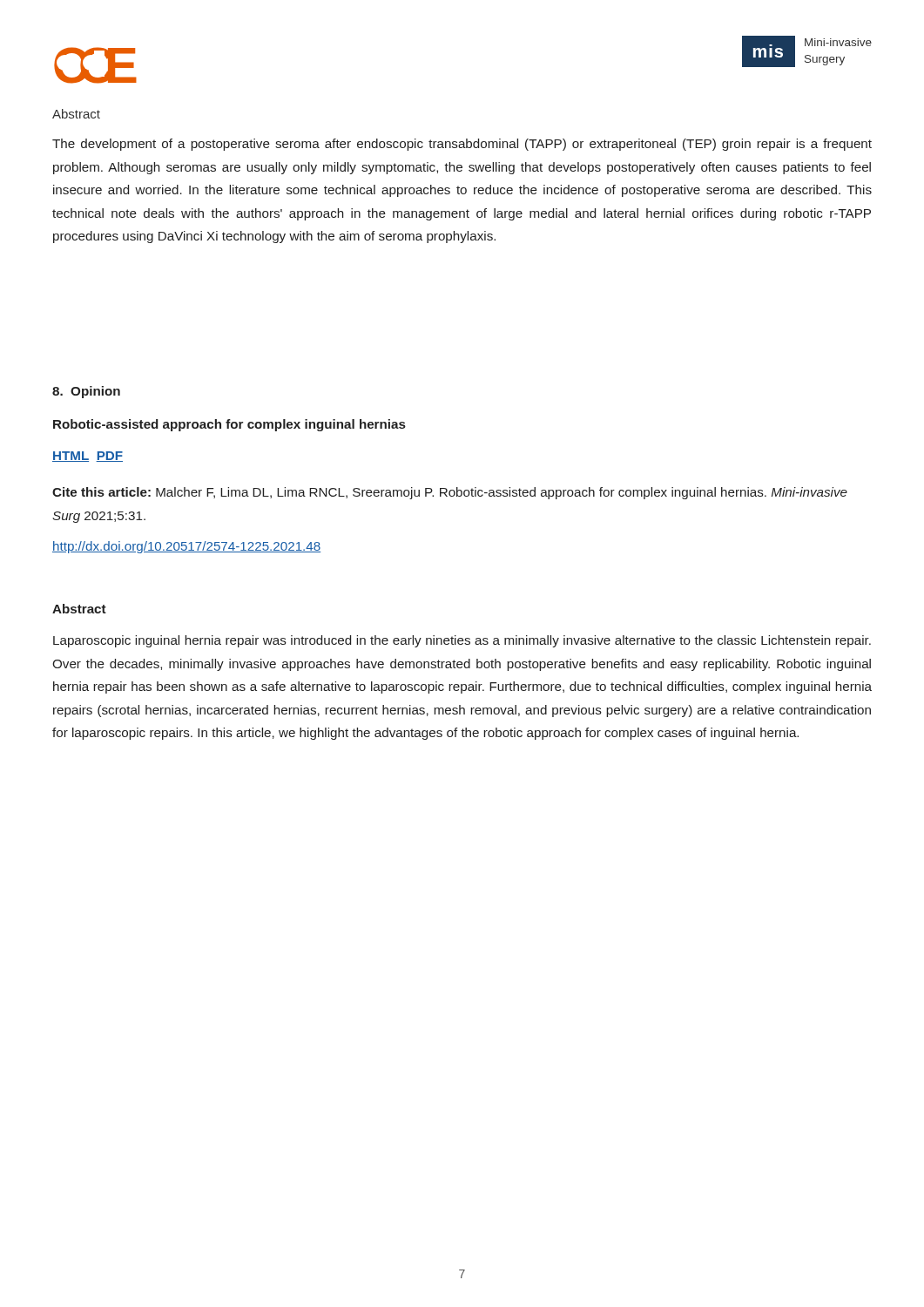Click on the text block that reads "Laparoscopic inguinal hernia repair"

[462, 687]
